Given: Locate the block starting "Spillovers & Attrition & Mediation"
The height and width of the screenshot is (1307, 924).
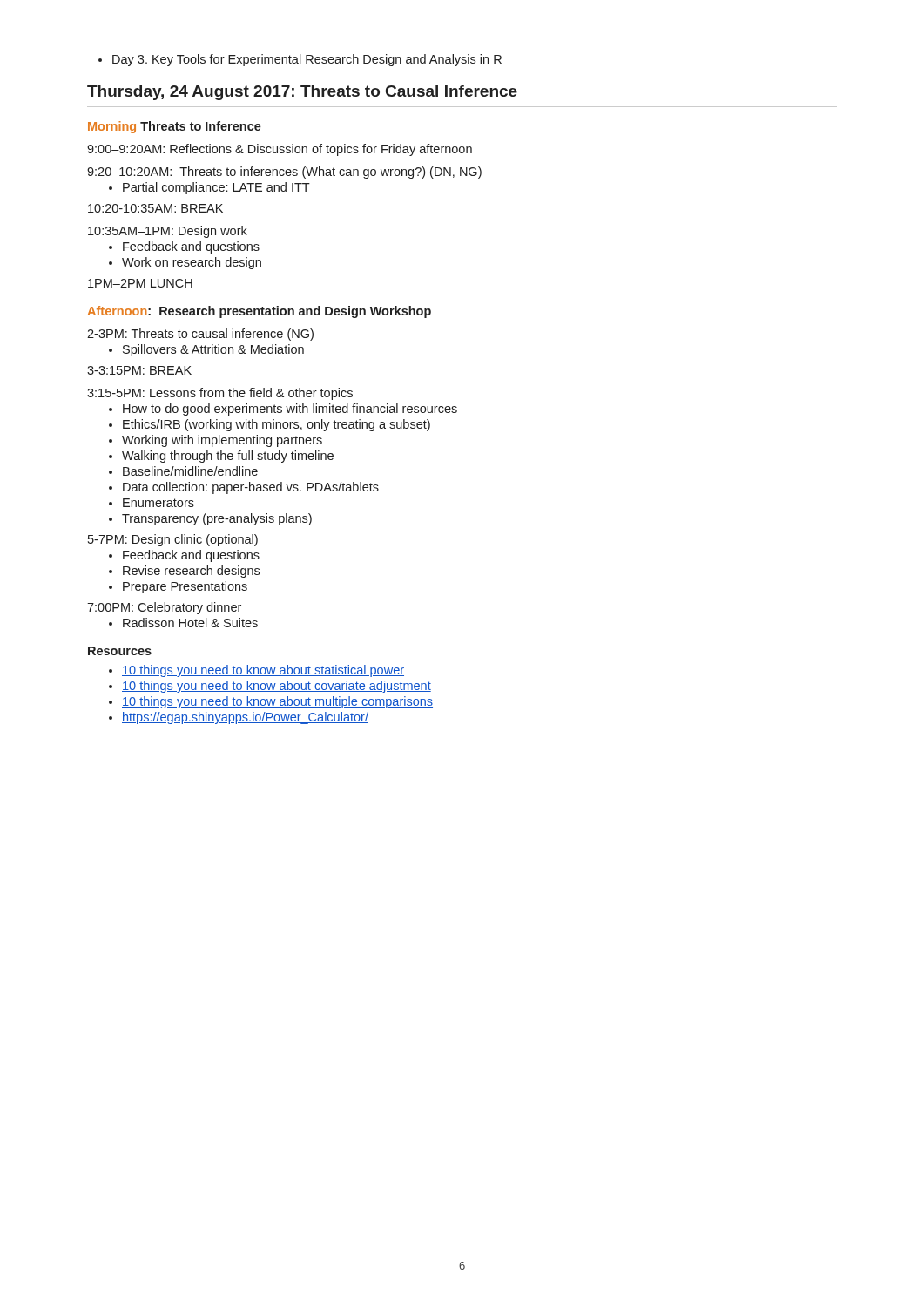Looking at the screenshot, I should (206, 350).
